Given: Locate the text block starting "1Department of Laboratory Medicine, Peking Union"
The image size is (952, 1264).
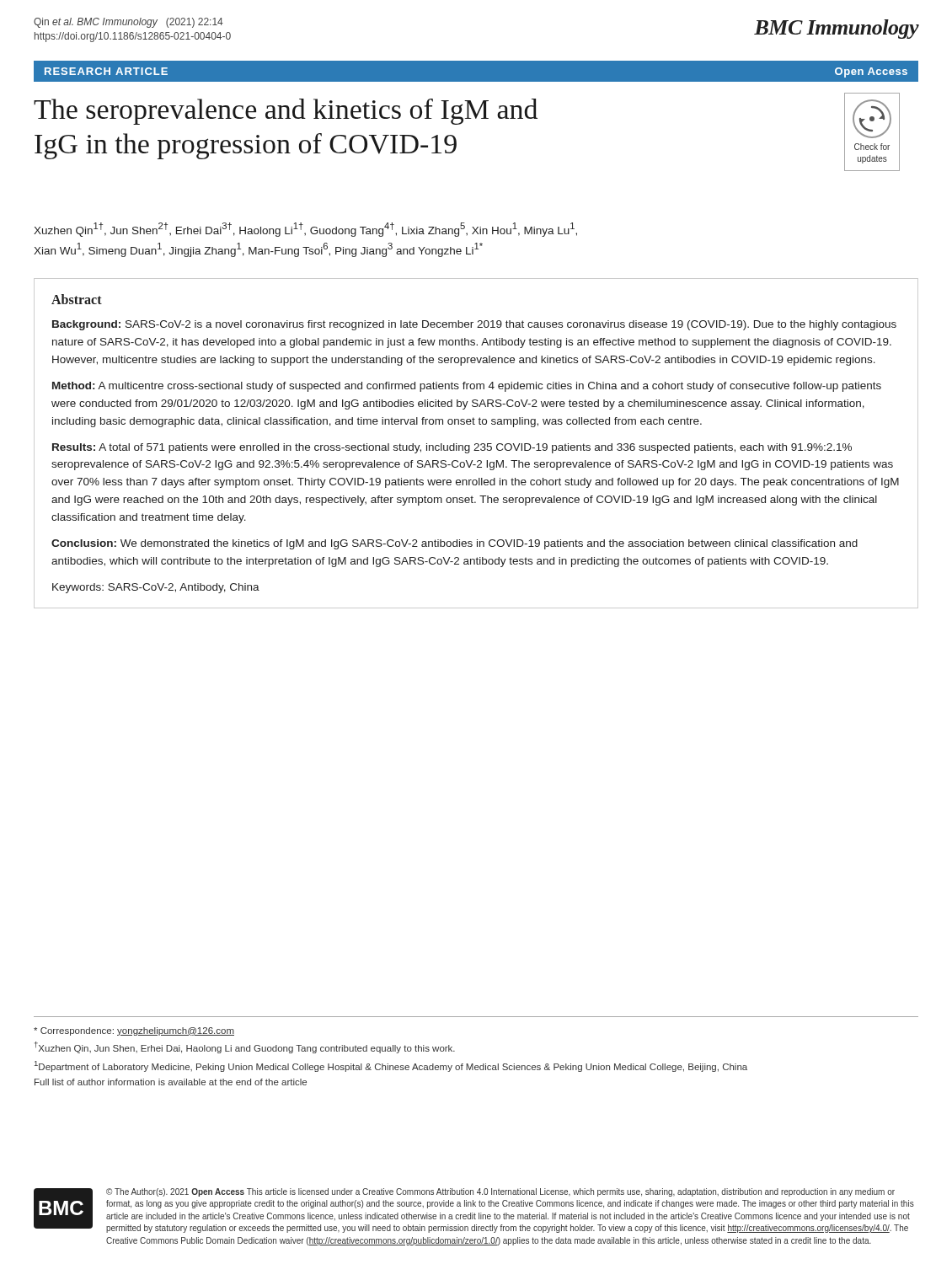Looking at the screenshot, I should pyautogui.click(x=391, y=1065).
